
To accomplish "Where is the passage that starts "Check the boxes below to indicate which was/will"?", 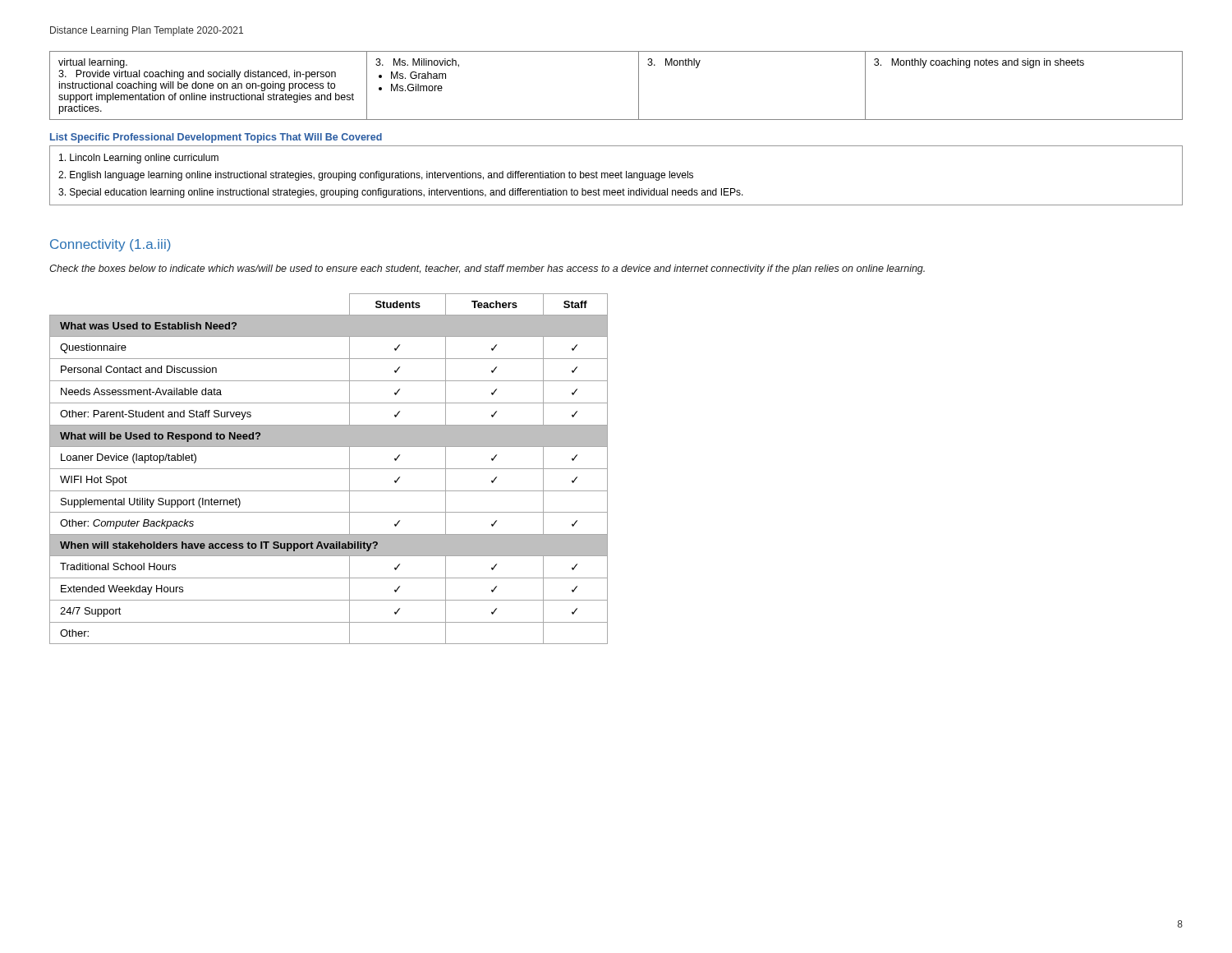I will coord(488,269).
